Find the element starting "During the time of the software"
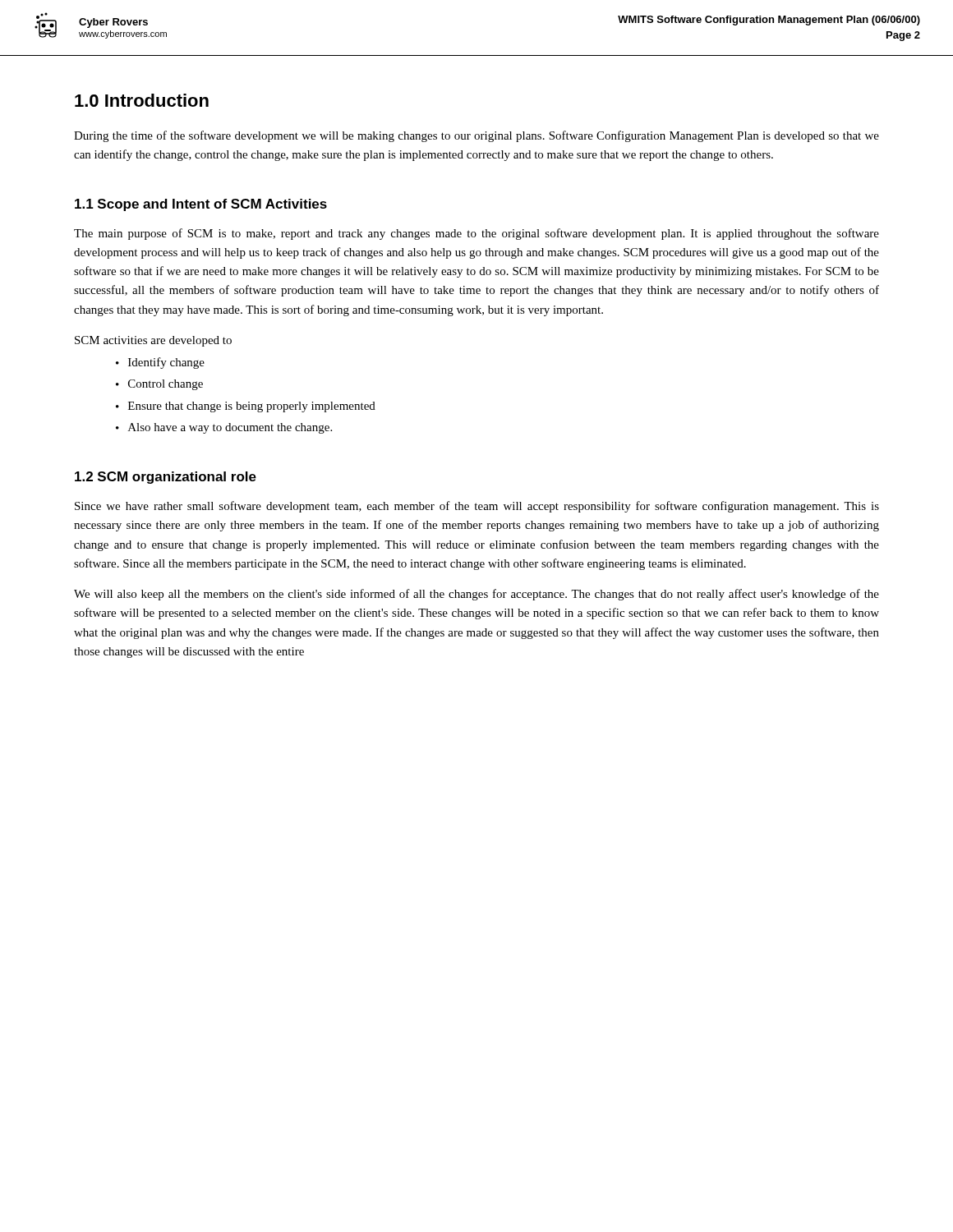The height and width of the screenshot is (1232, 953). 476,145
